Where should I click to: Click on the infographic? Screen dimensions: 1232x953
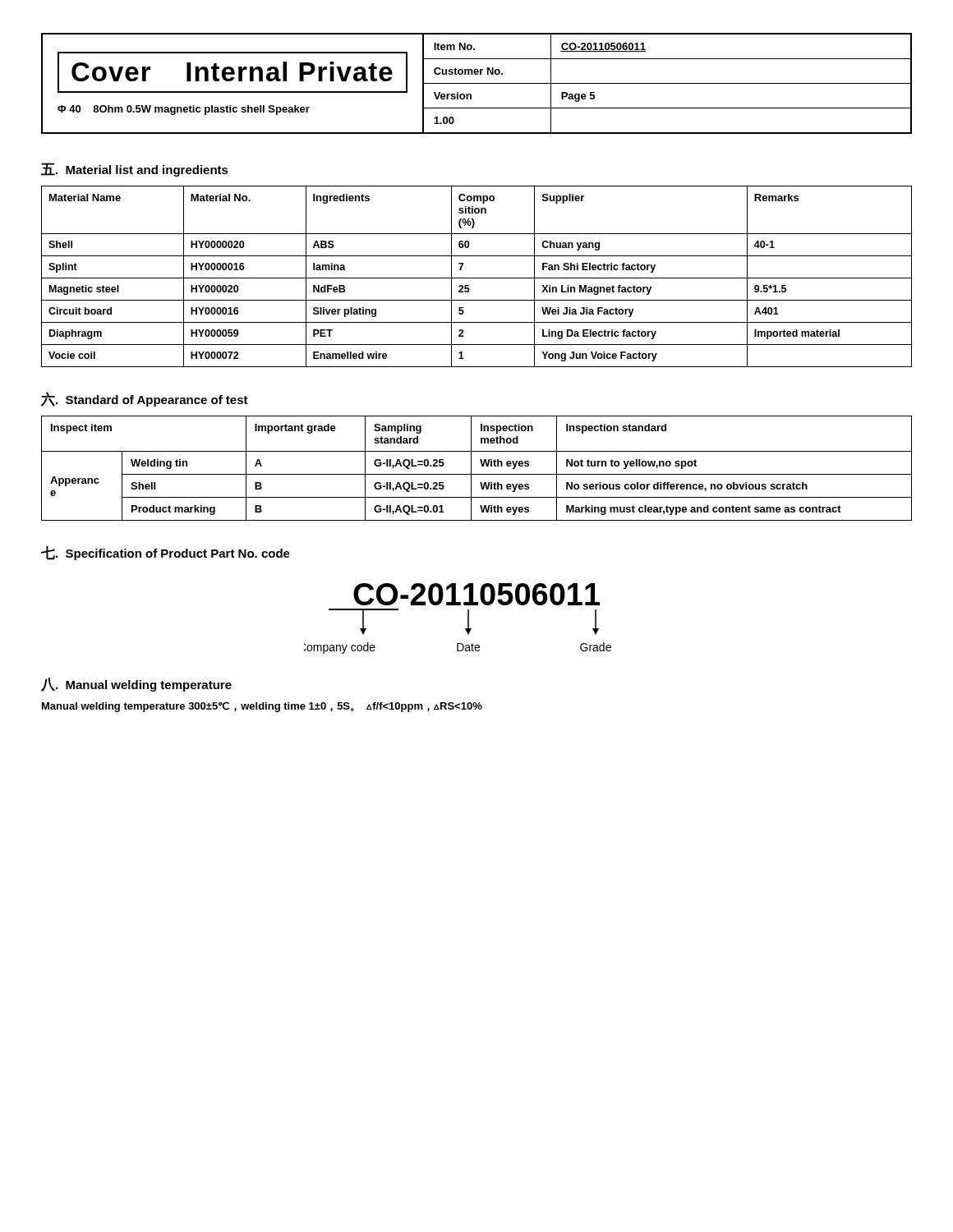coord(476,617)
